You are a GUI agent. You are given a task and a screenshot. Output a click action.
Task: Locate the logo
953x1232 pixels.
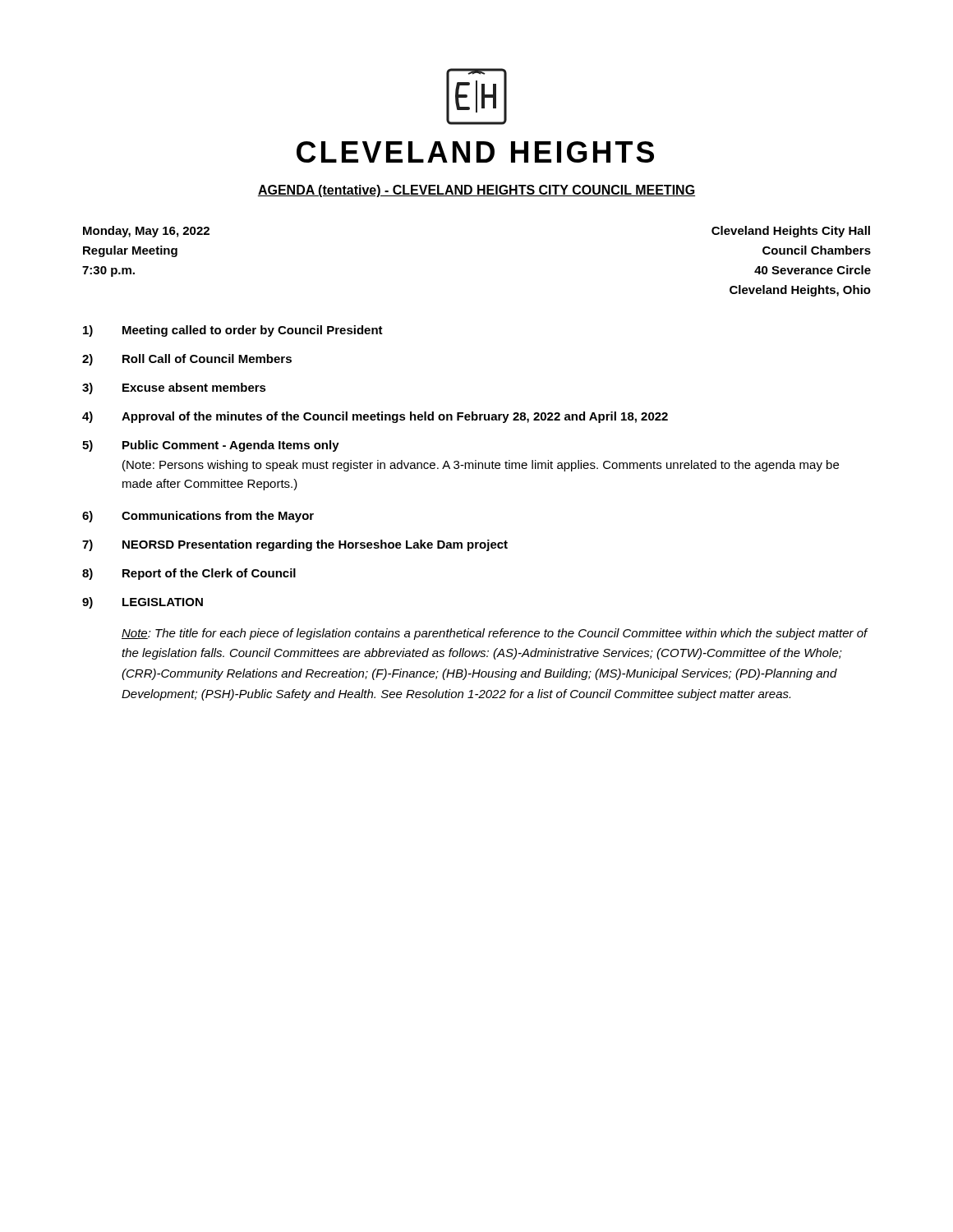pyautogui.click(x=476, y=98)
